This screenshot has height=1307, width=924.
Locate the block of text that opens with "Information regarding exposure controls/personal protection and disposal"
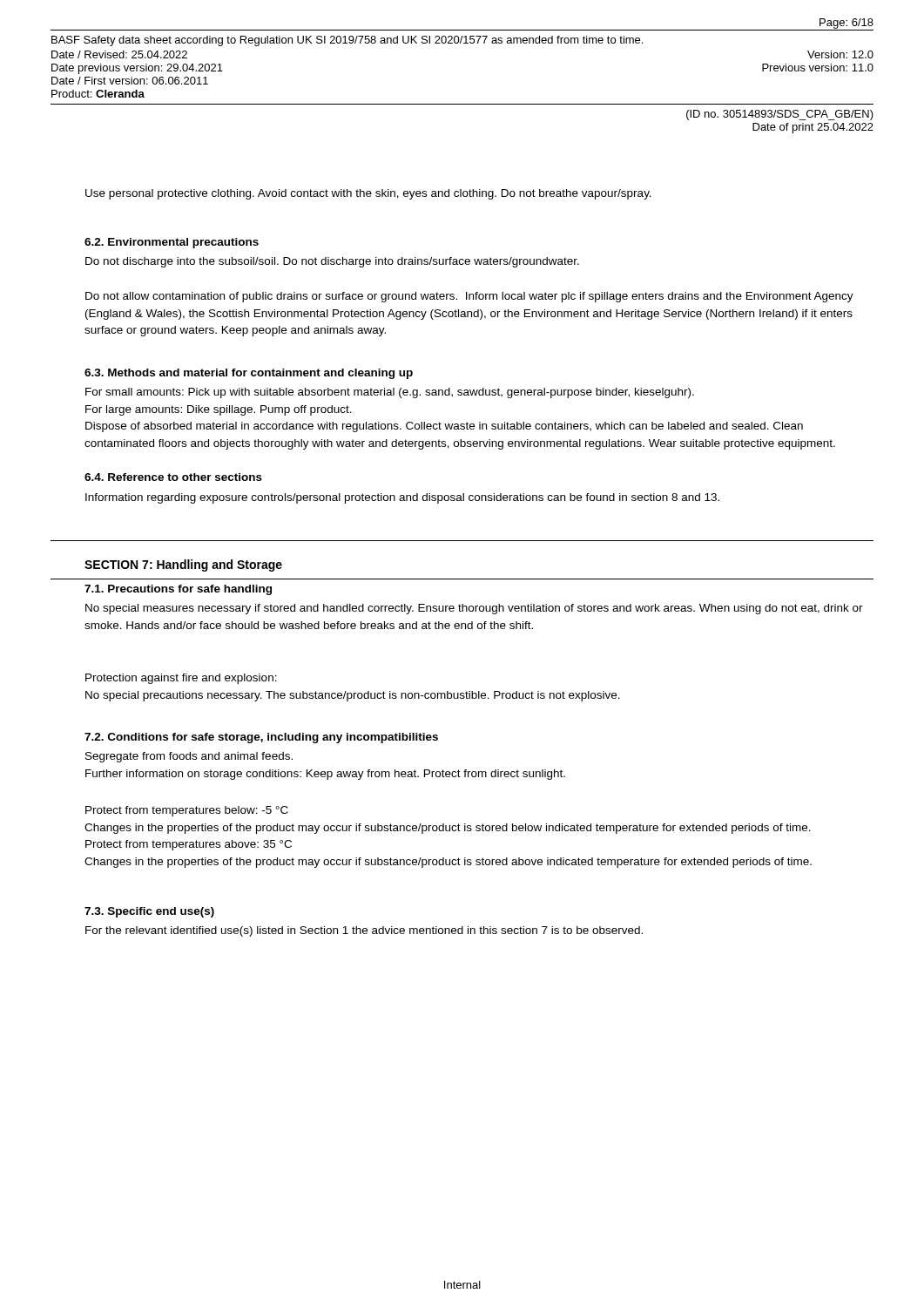(x=402, y=497)
